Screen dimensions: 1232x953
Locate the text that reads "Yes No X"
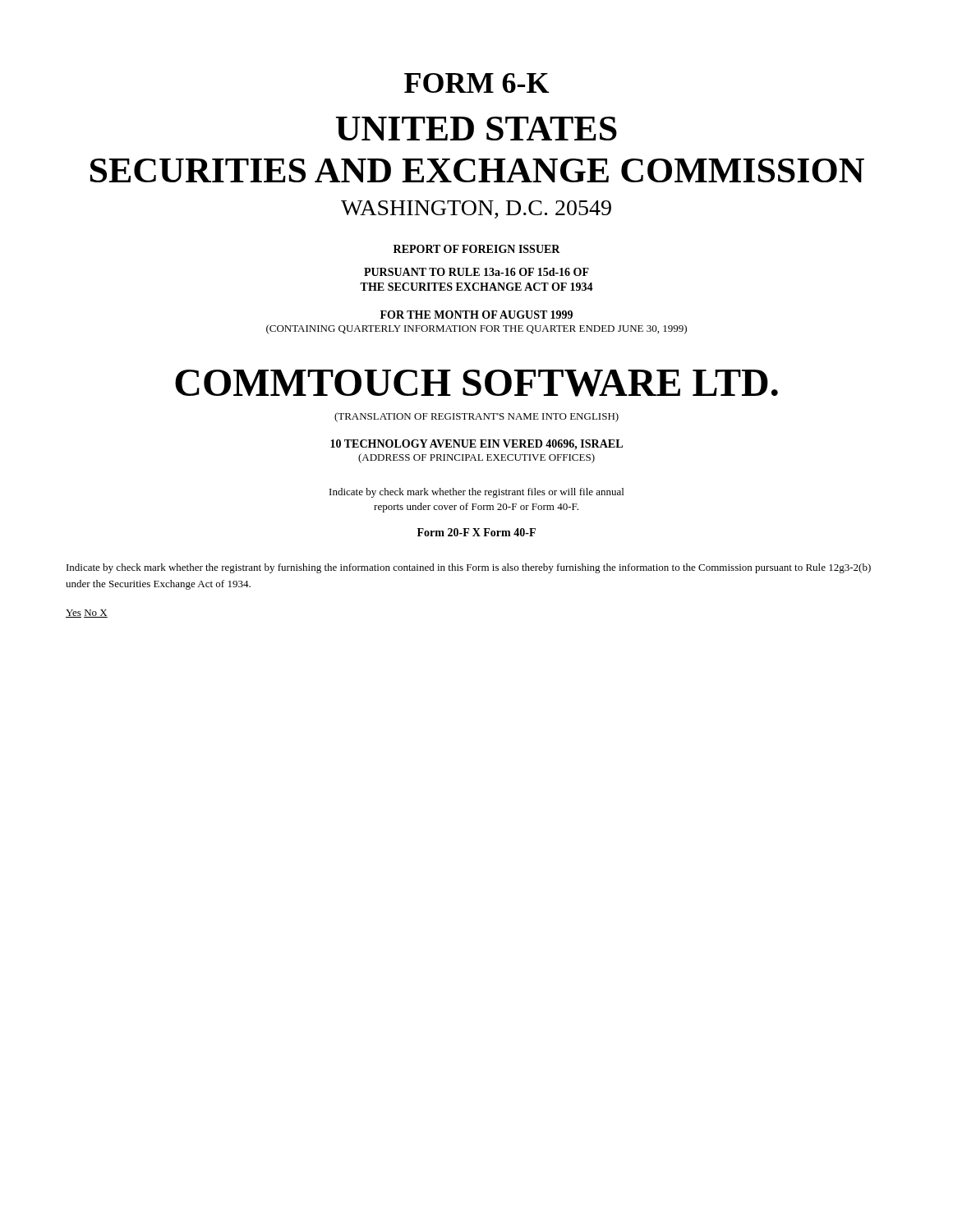pyautogui.click(x=87, y=613)
